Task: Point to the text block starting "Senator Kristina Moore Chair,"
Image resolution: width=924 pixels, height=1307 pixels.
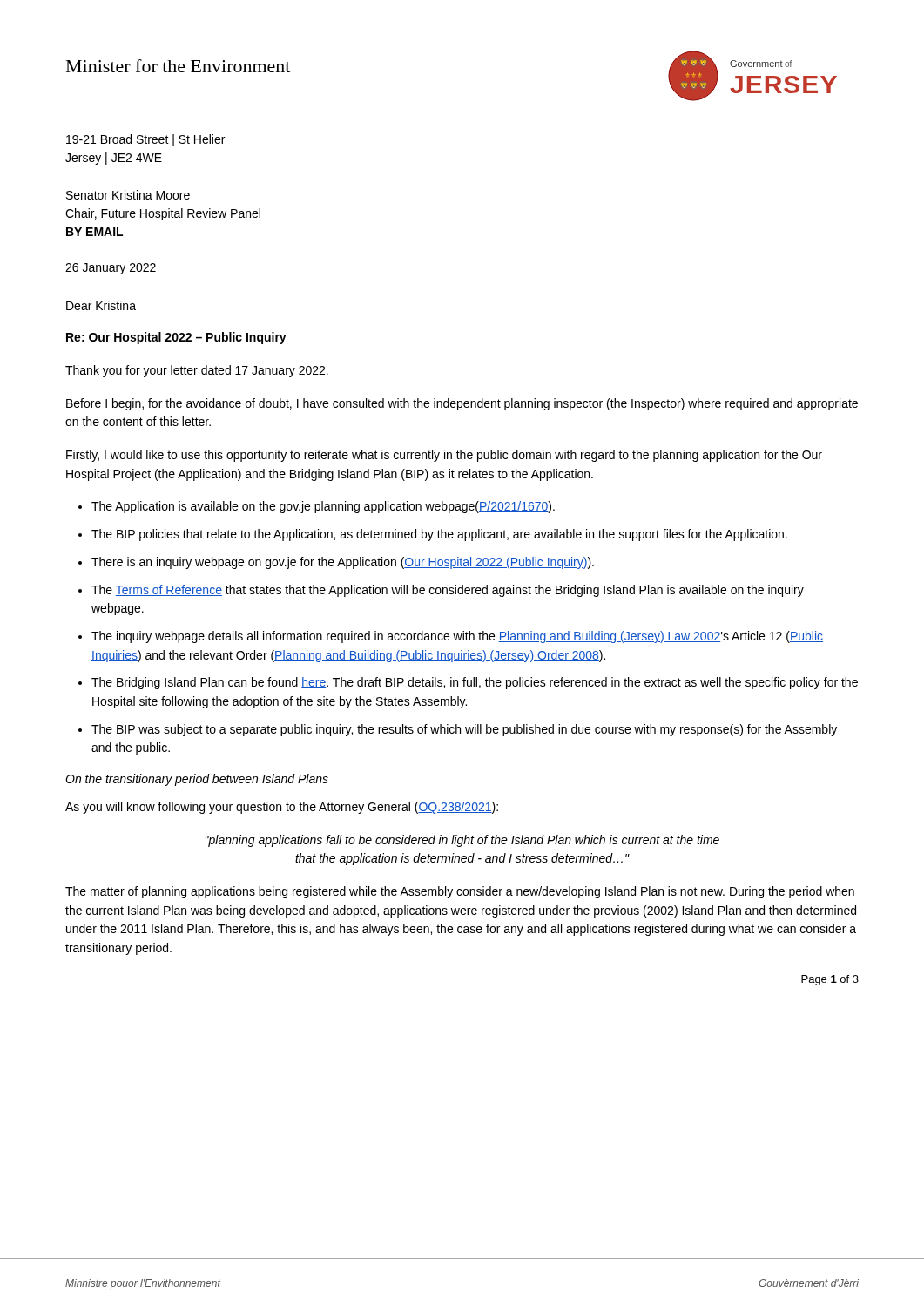Action: pyautogui.click(x=163, y=213)
